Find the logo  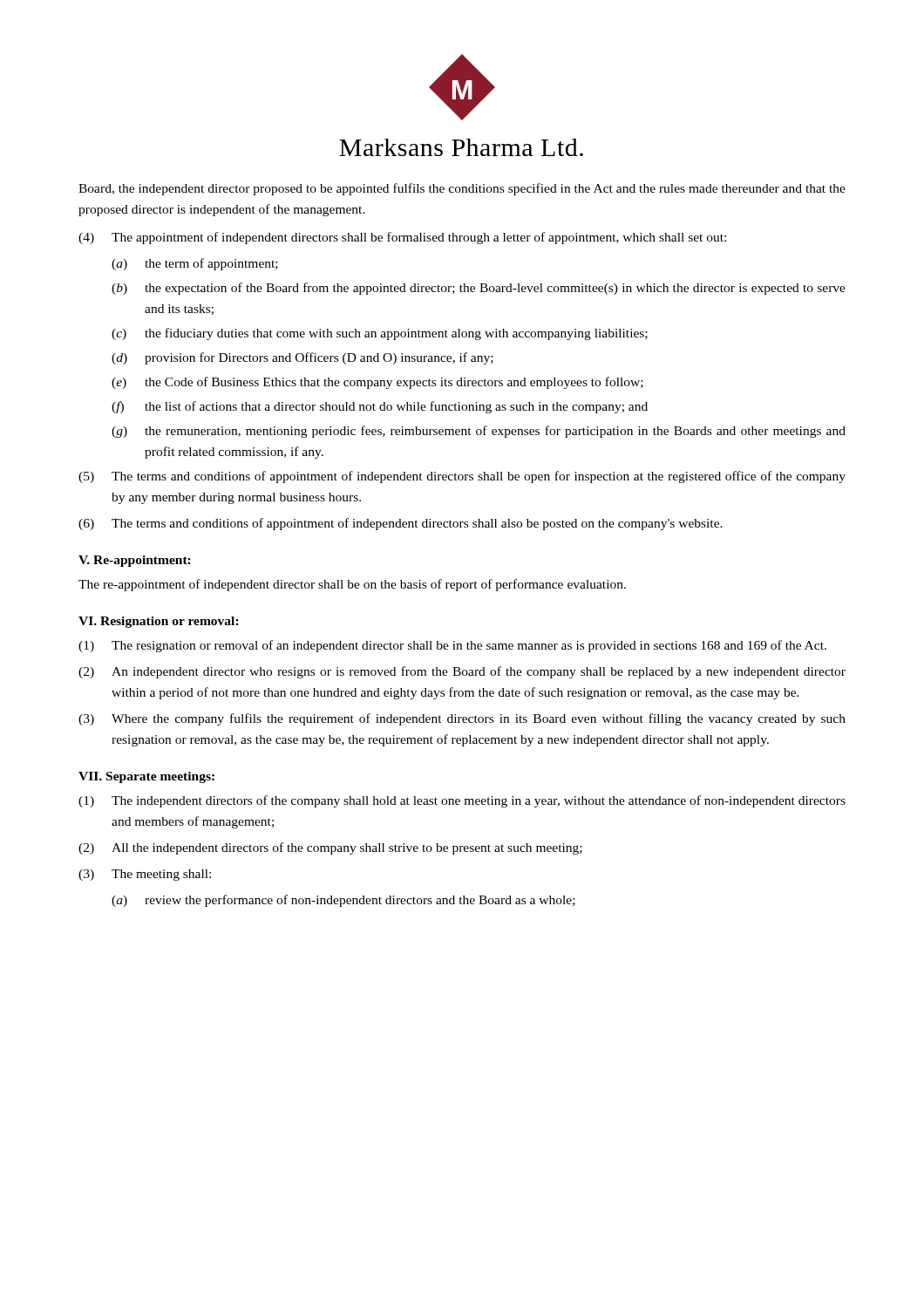[462, 107]
